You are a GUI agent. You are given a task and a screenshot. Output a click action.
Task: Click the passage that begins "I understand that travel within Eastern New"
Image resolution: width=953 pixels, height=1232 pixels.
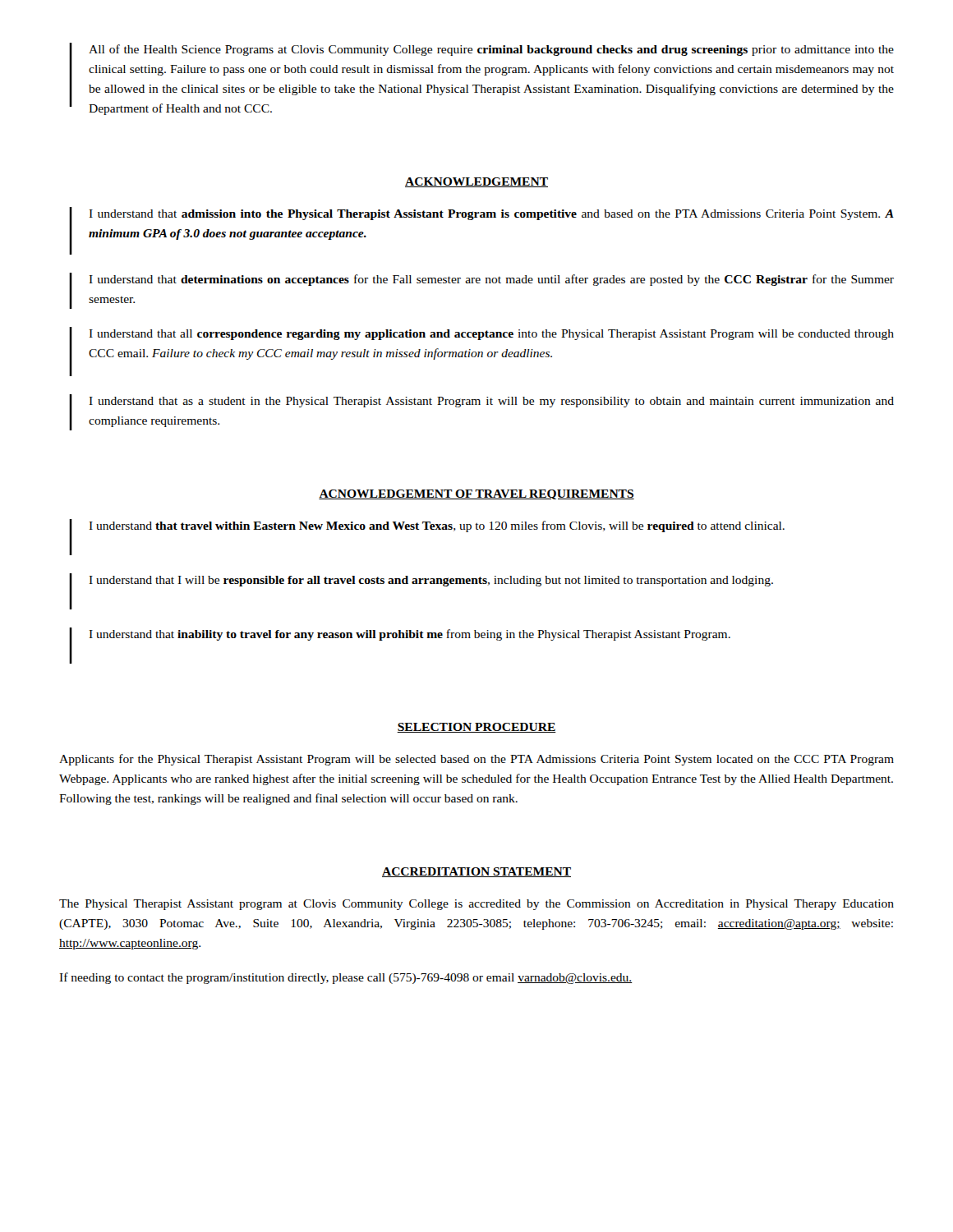pos(476,536)
